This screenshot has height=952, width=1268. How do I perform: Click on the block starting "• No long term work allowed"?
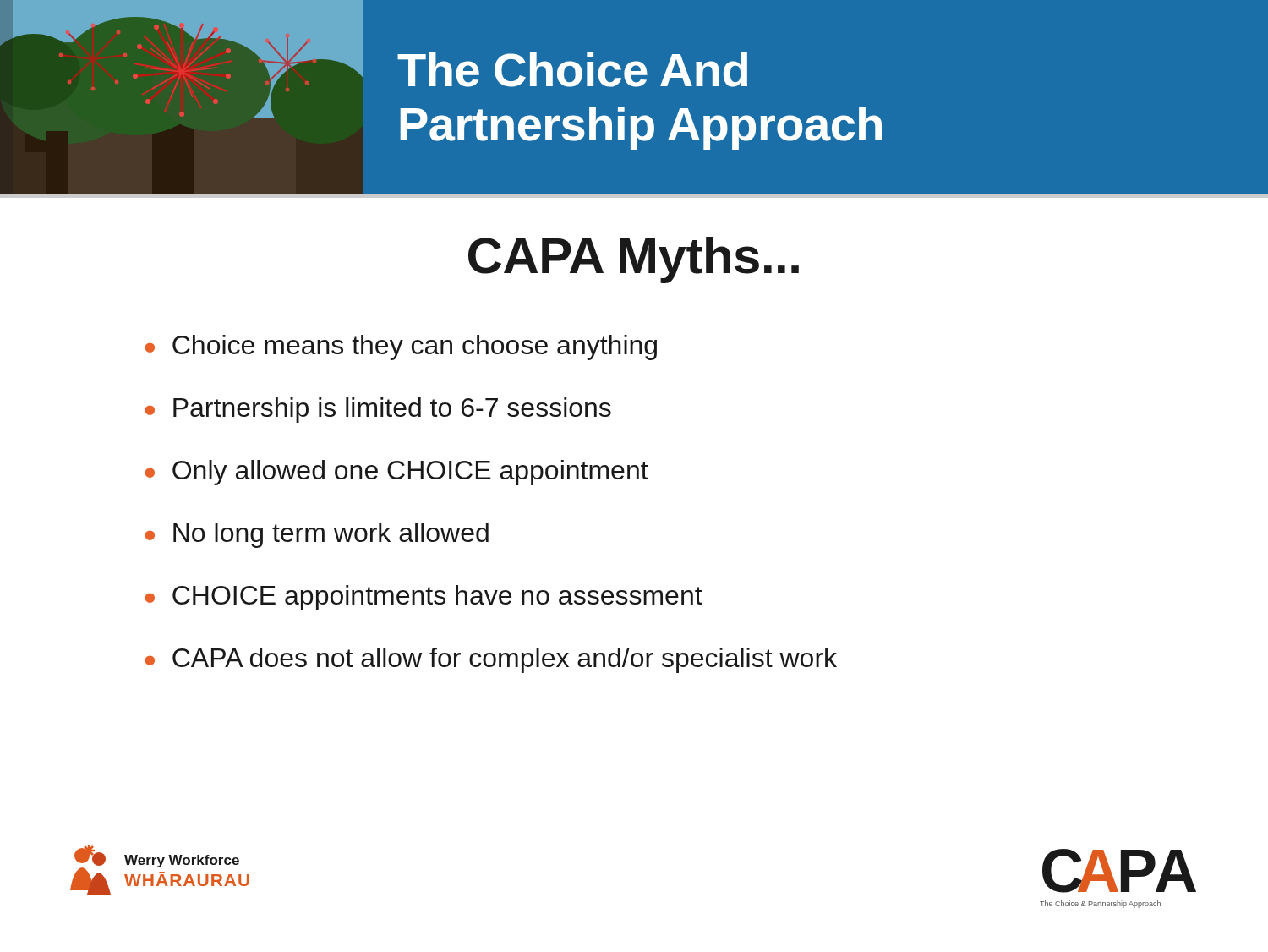(x=317, y=537)
